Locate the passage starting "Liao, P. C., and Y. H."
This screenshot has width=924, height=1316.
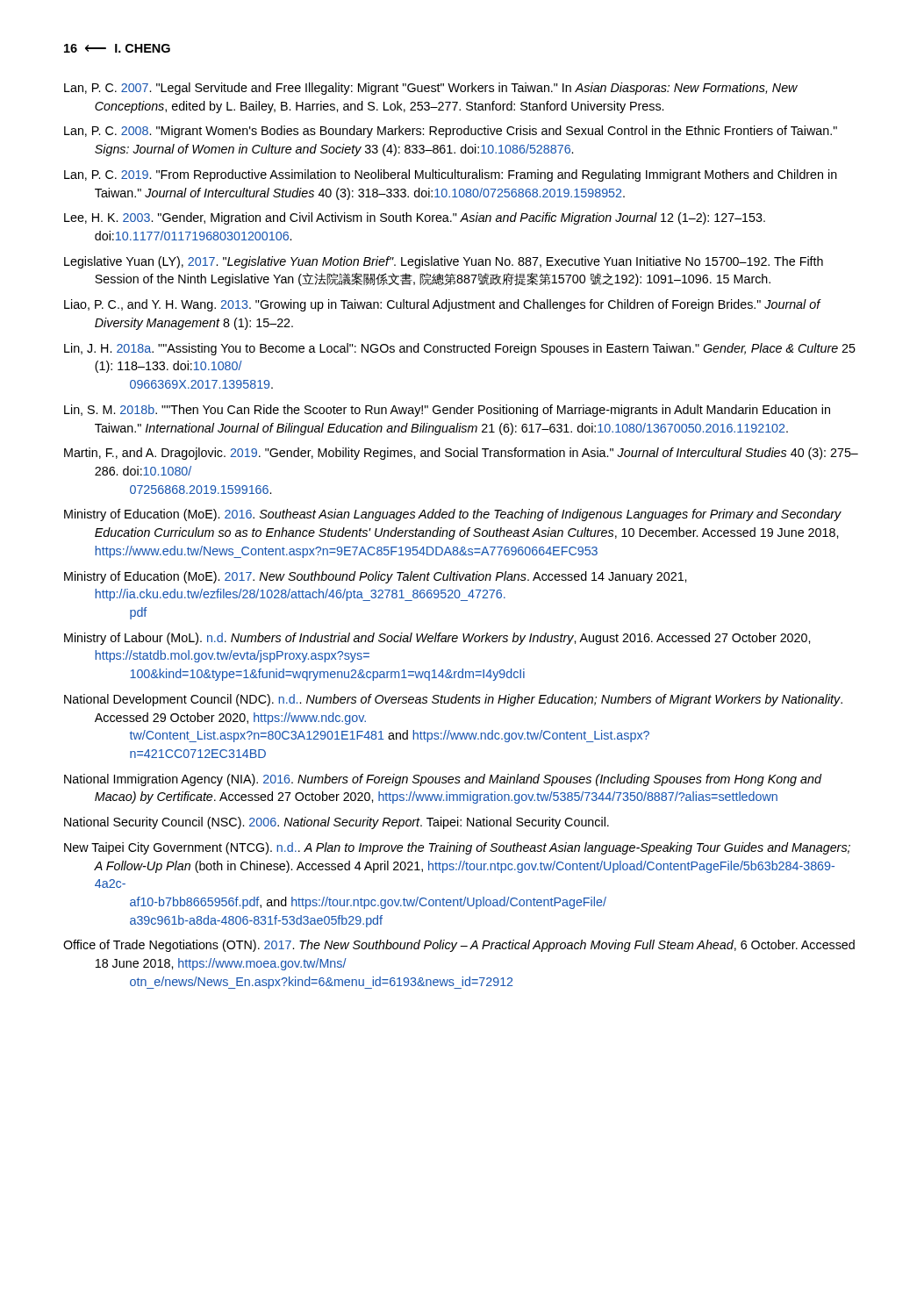[x=441, y=314]
